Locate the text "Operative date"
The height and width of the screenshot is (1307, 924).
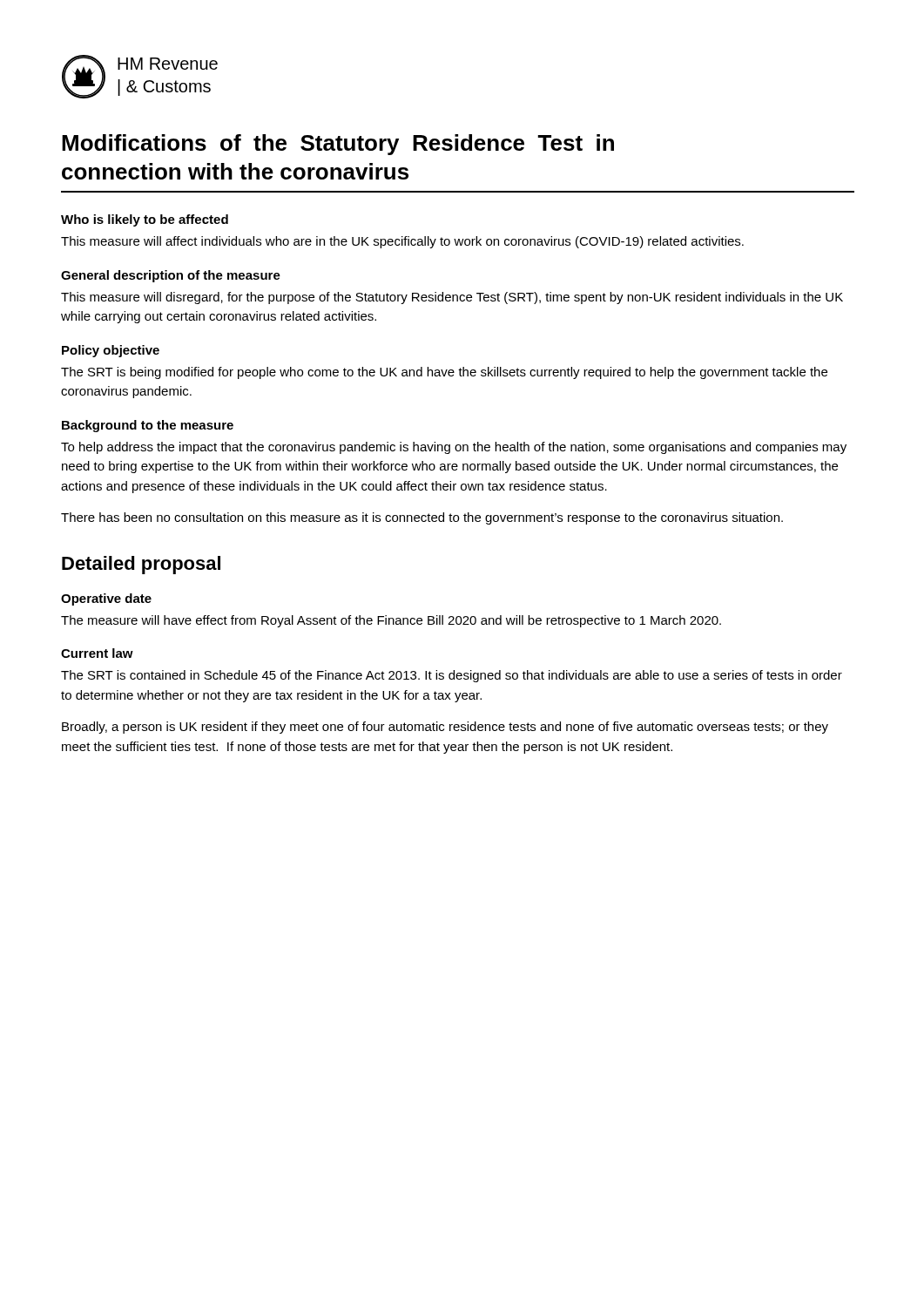pyautogui.click(x=106, y=598)
